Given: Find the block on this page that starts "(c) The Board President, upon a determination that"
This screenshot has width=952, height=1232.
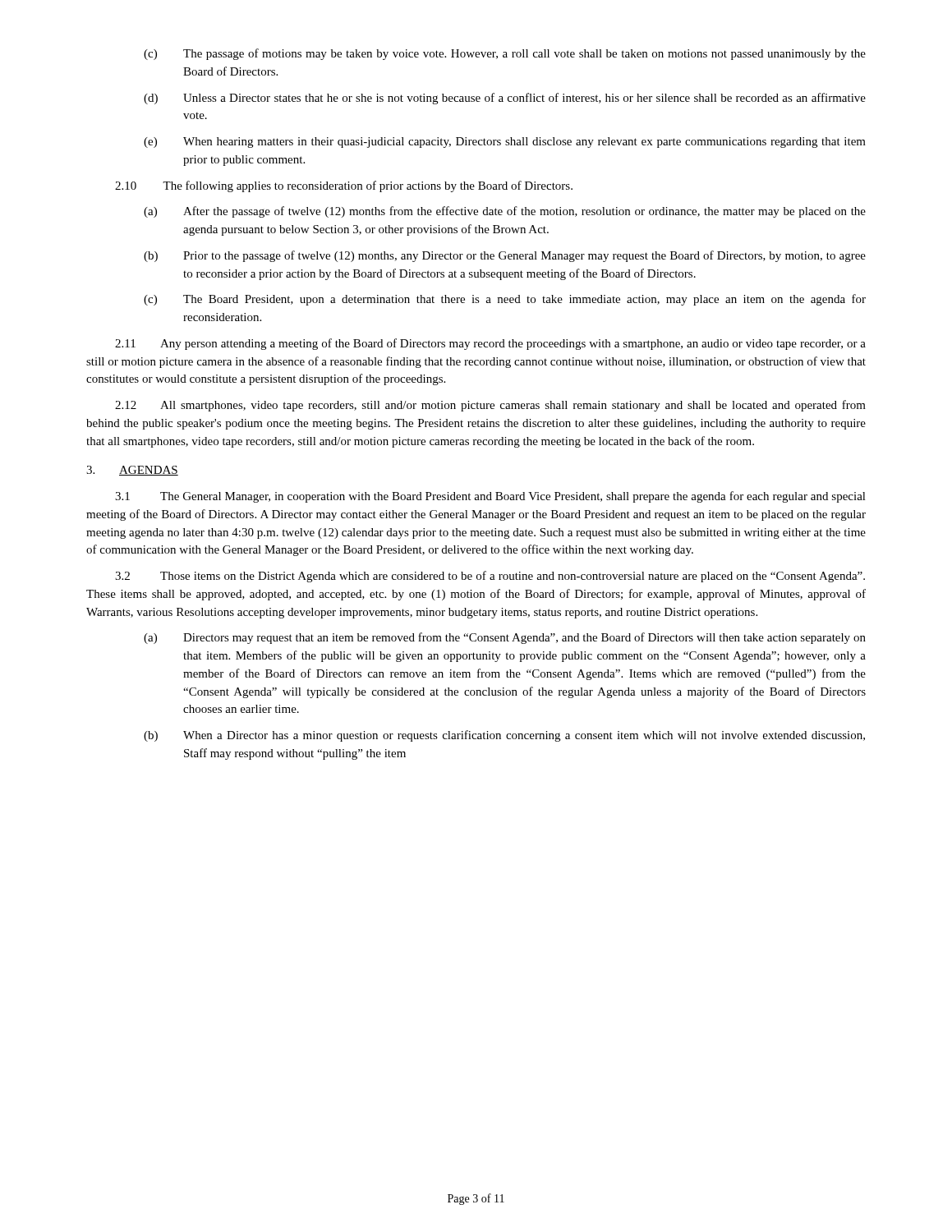Looking at the screenshot, I should pos(505,309).
